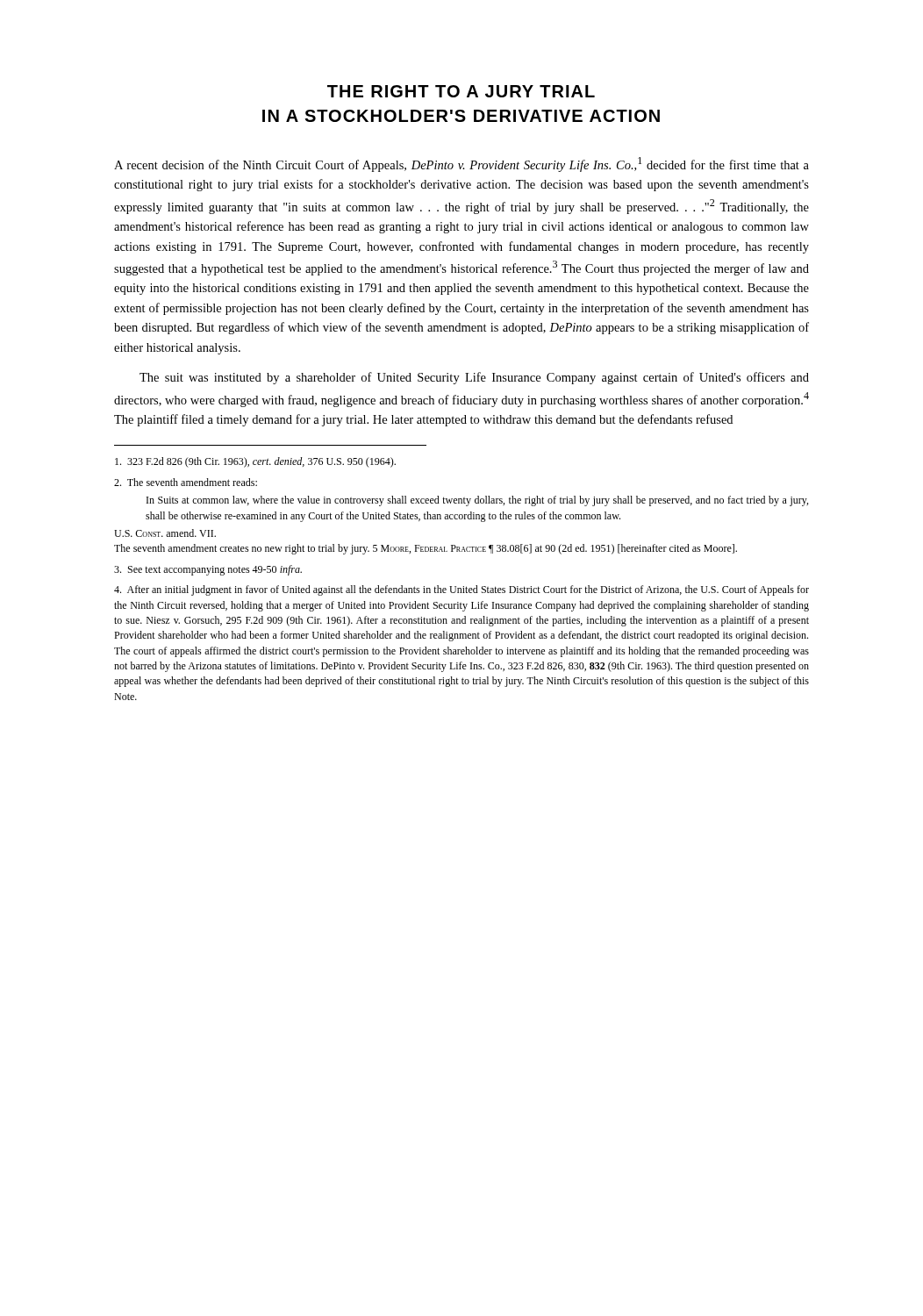Select the footnote that reads "323 F.2d 826 (9th Cir. 1963), cert."
The width and height of the screenshot is (923, 1316).
(255, 462)
